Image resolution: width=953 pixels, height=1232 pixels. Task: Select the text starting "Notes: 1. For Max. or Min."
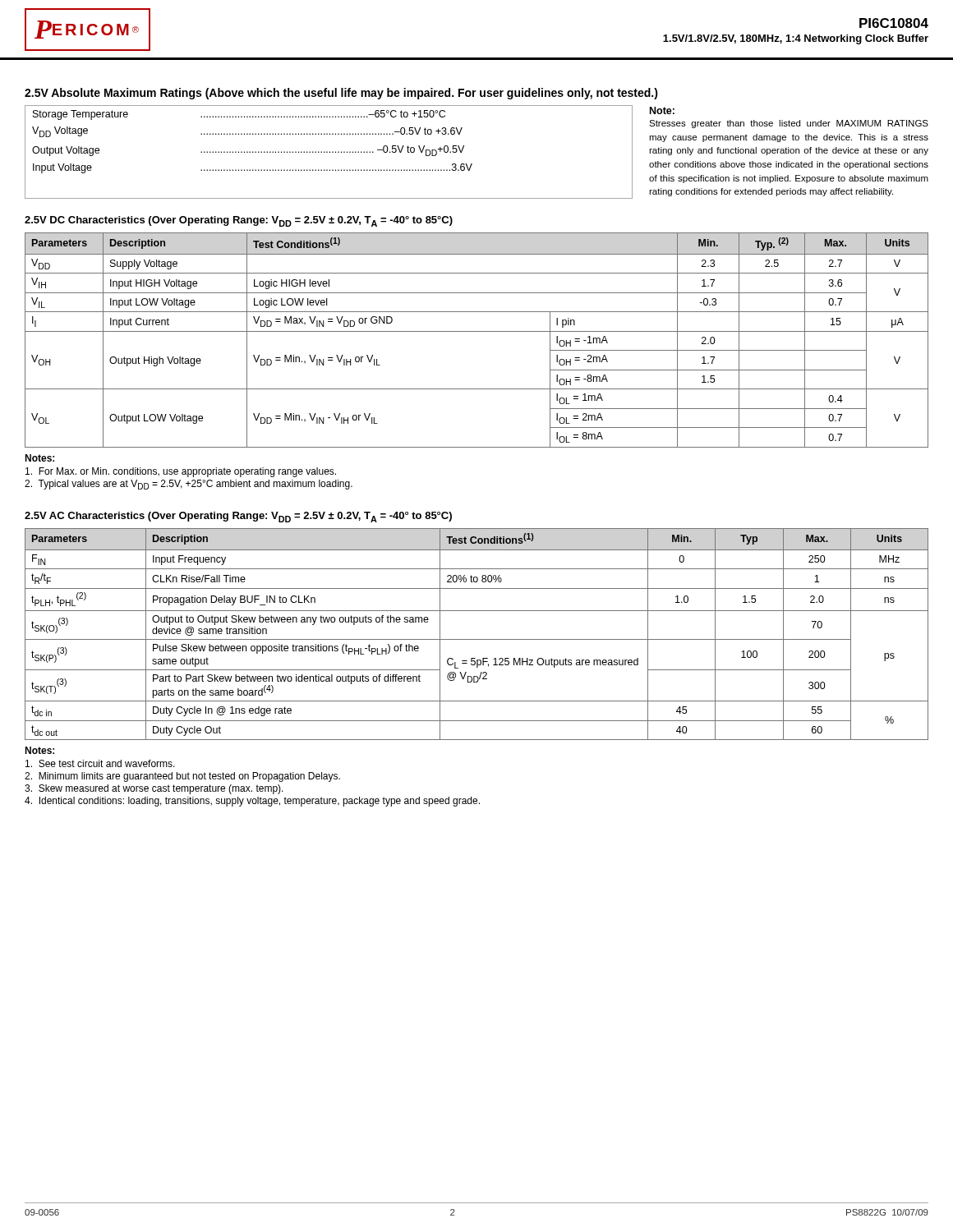(39, 458)
